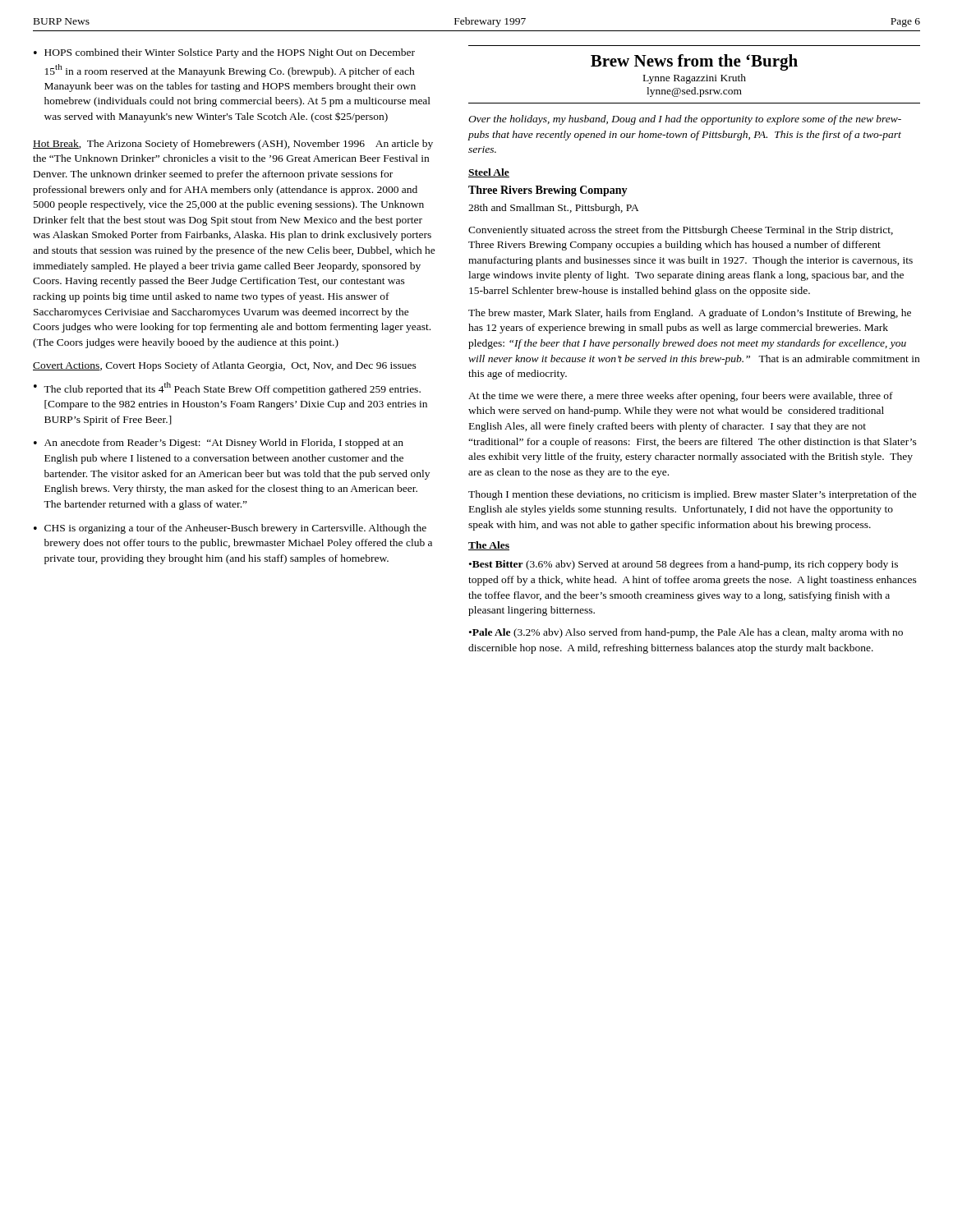Find the block on this page that starts "• The club reported that its 4th Peach"

(x=234, y=403)
